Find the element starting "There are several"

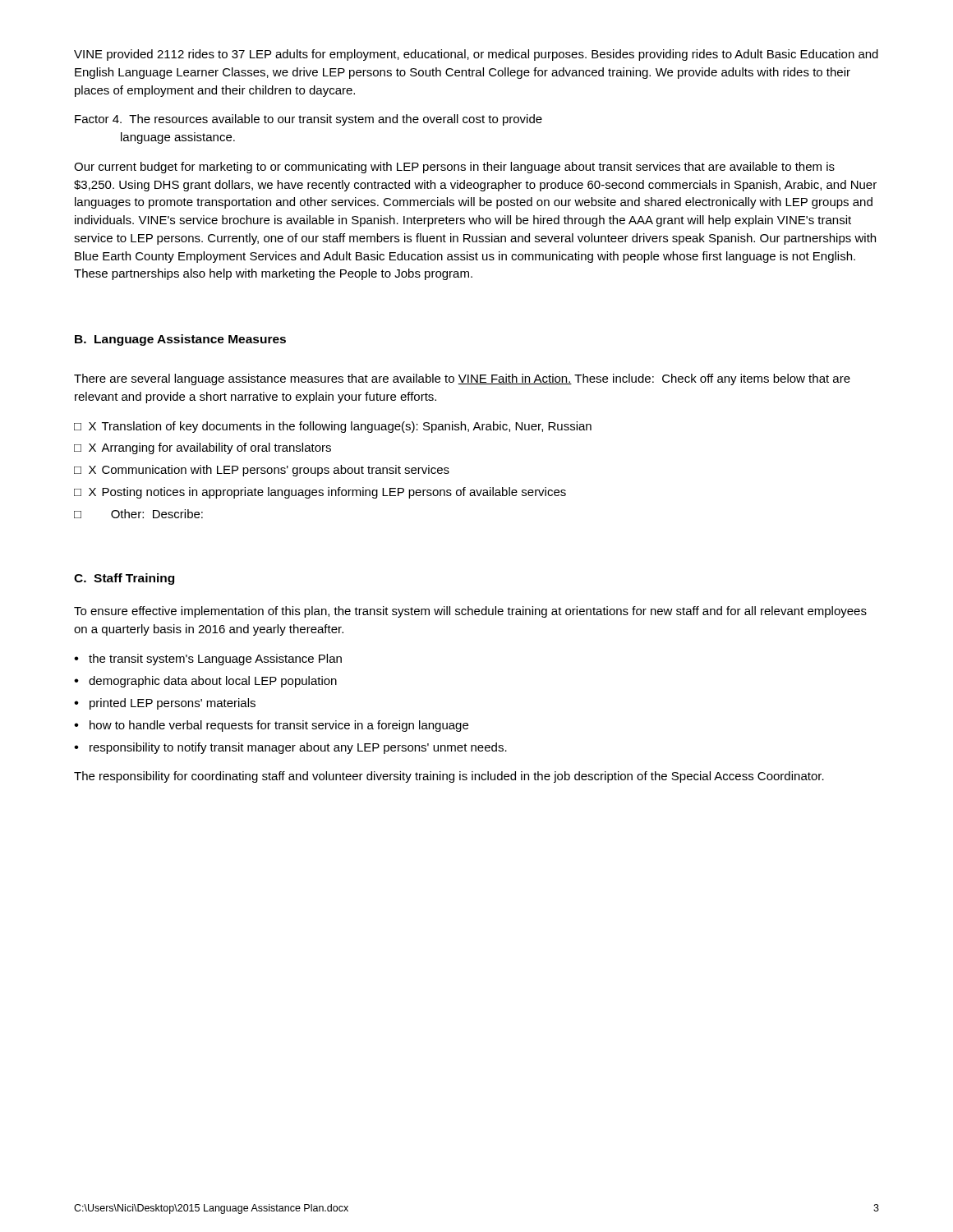click(x=462, y=387)
